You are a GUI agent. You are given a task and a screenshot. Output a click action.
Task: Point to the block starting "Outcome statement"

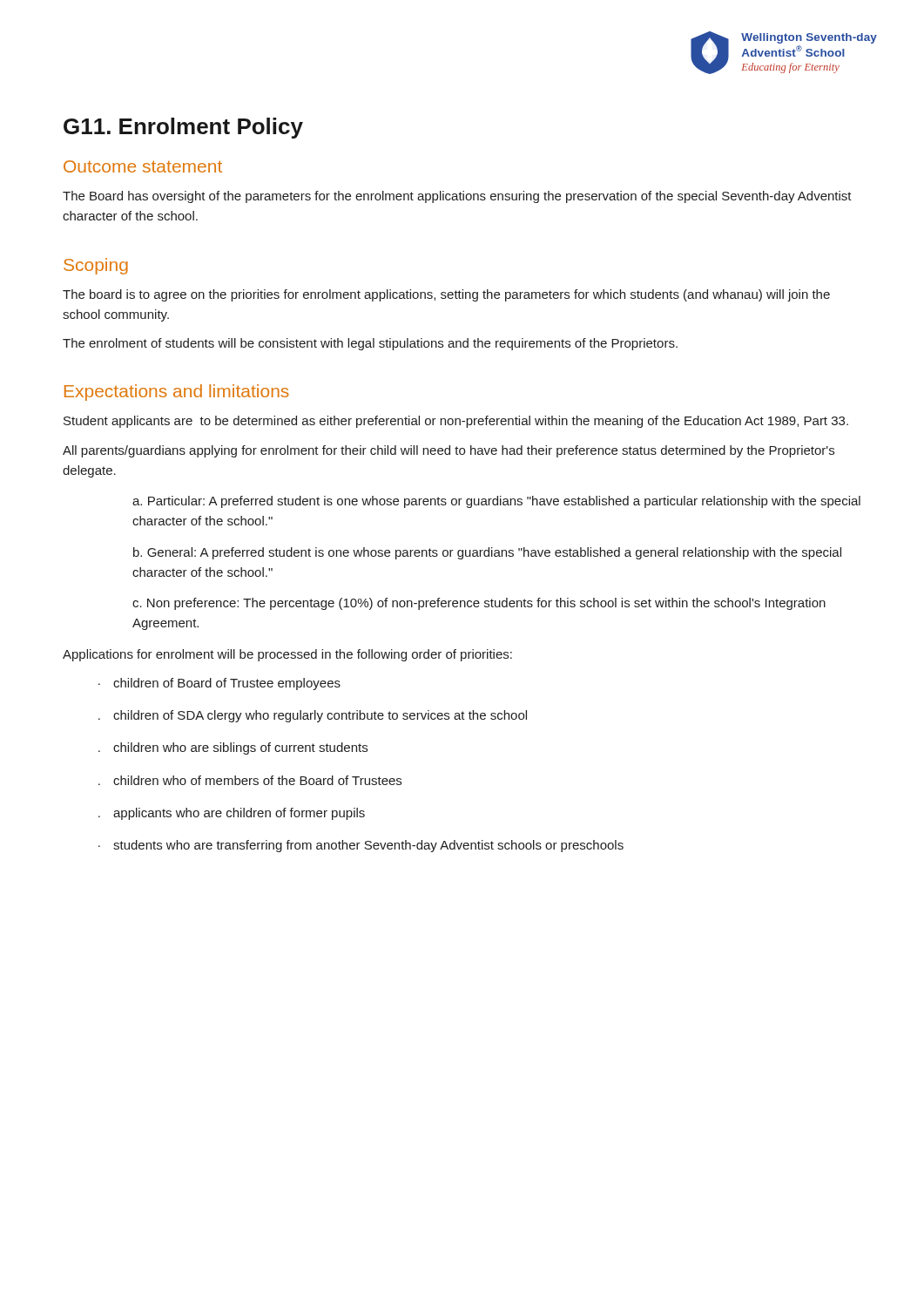143,166
